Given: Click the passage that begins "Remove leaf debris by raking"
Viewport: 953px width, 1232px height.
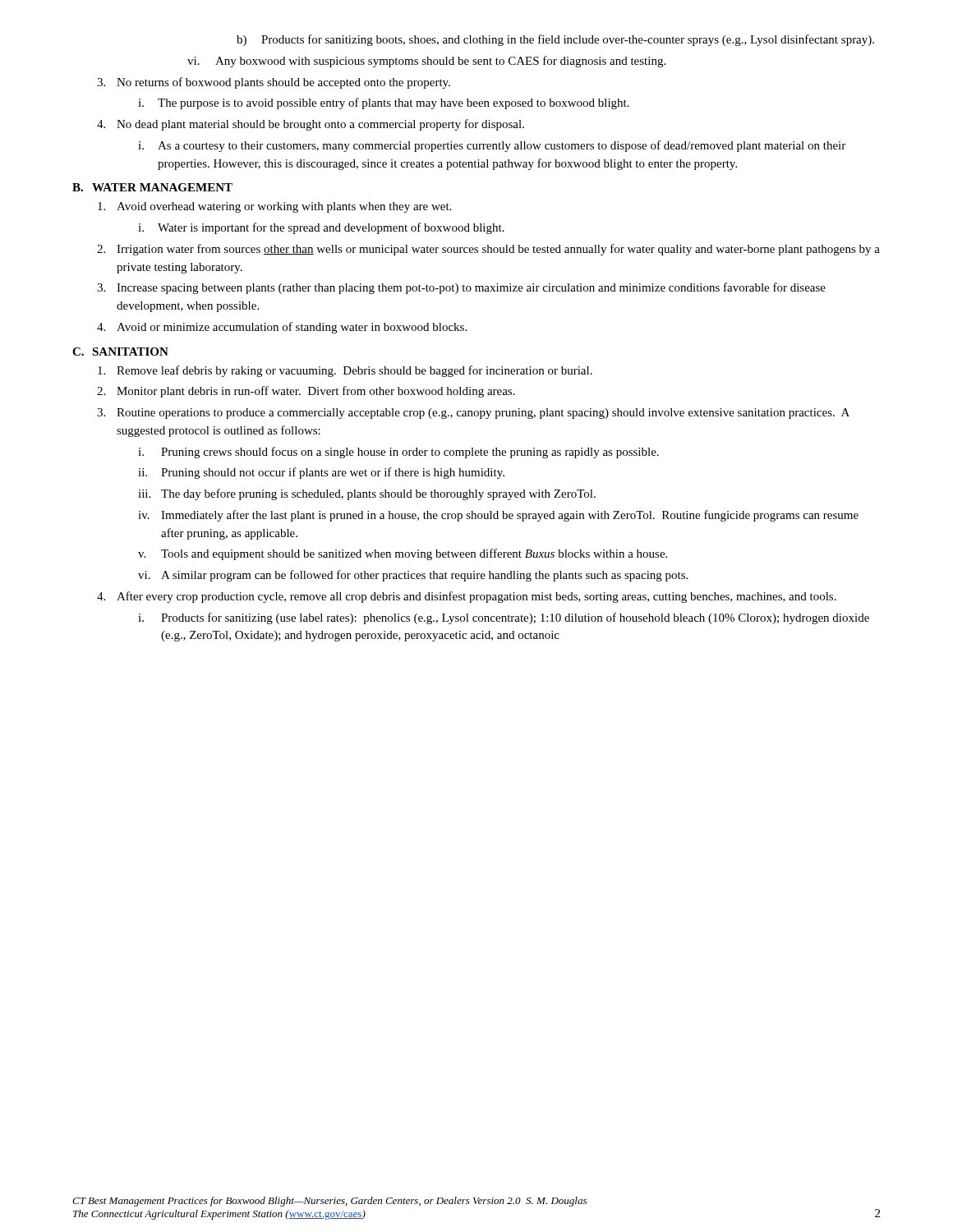Looking at the screenshot, I should 489,371.
